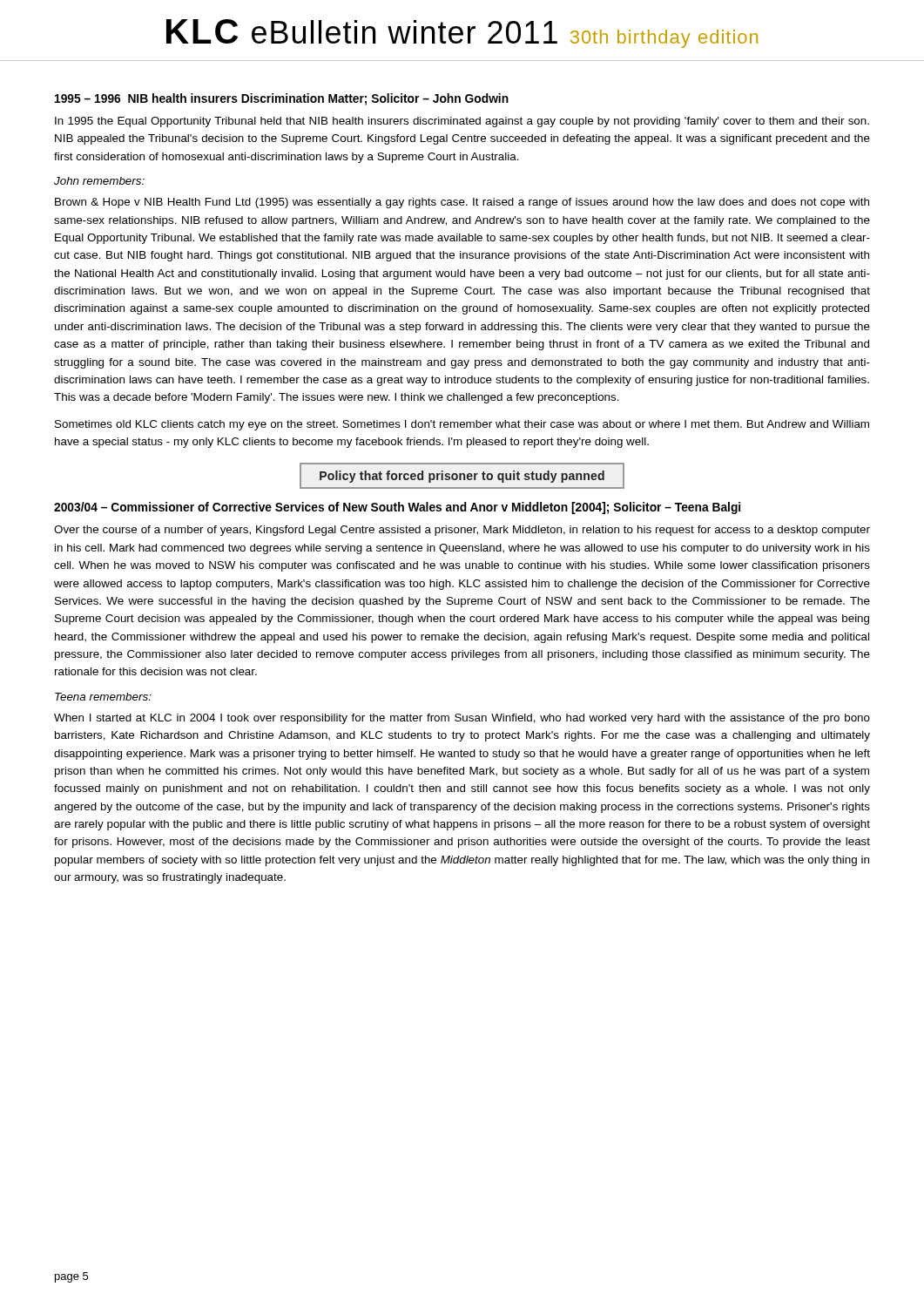This screenshot has width=924, height=1307.
Task: Click the passage that begins "Brown & Hope v NIB Health Fund"
Action: coord(462,299)
